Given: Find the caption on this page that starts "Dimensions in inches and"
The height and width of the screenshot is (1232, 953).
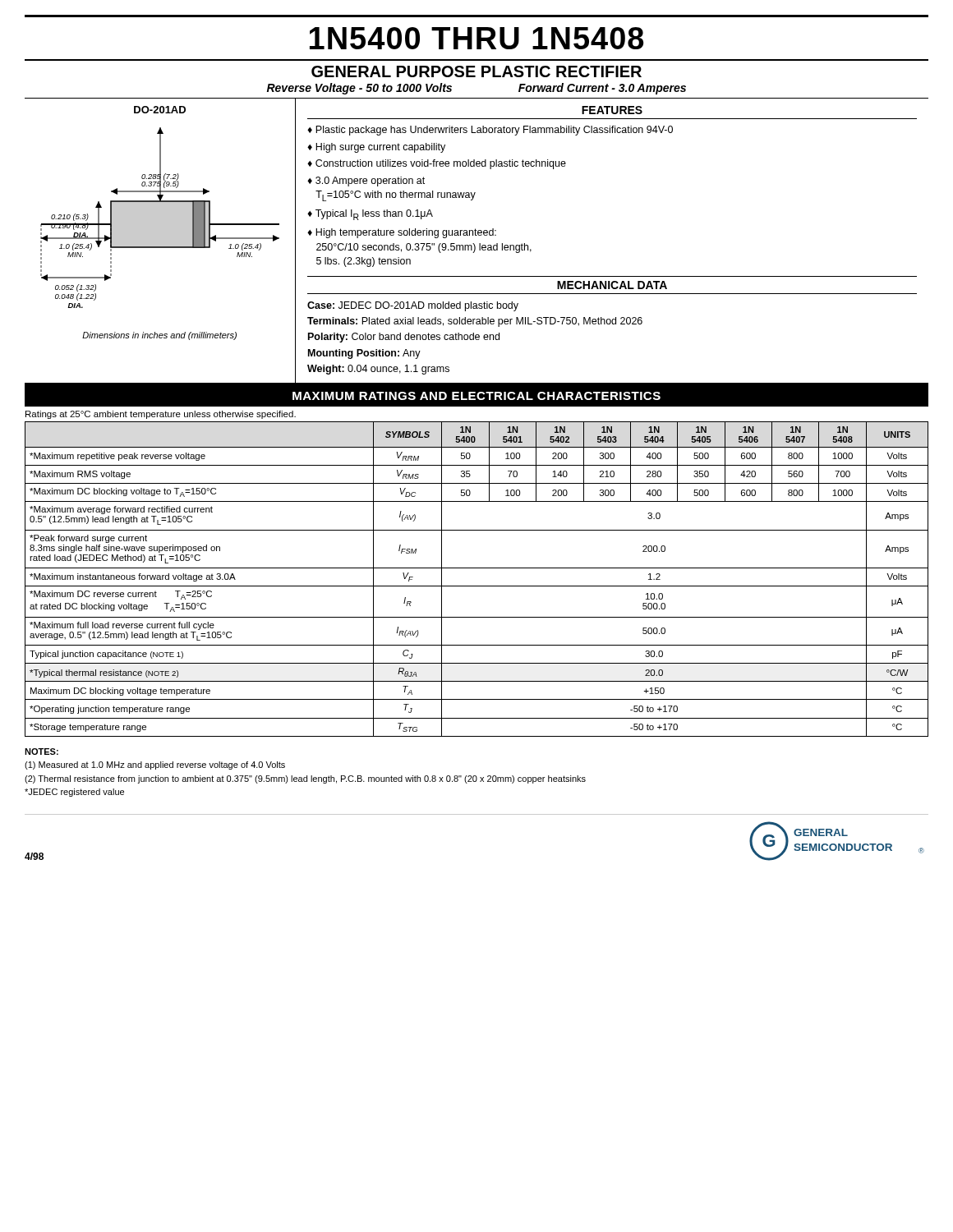Looking at the screenshot, I should pos(160,335).
